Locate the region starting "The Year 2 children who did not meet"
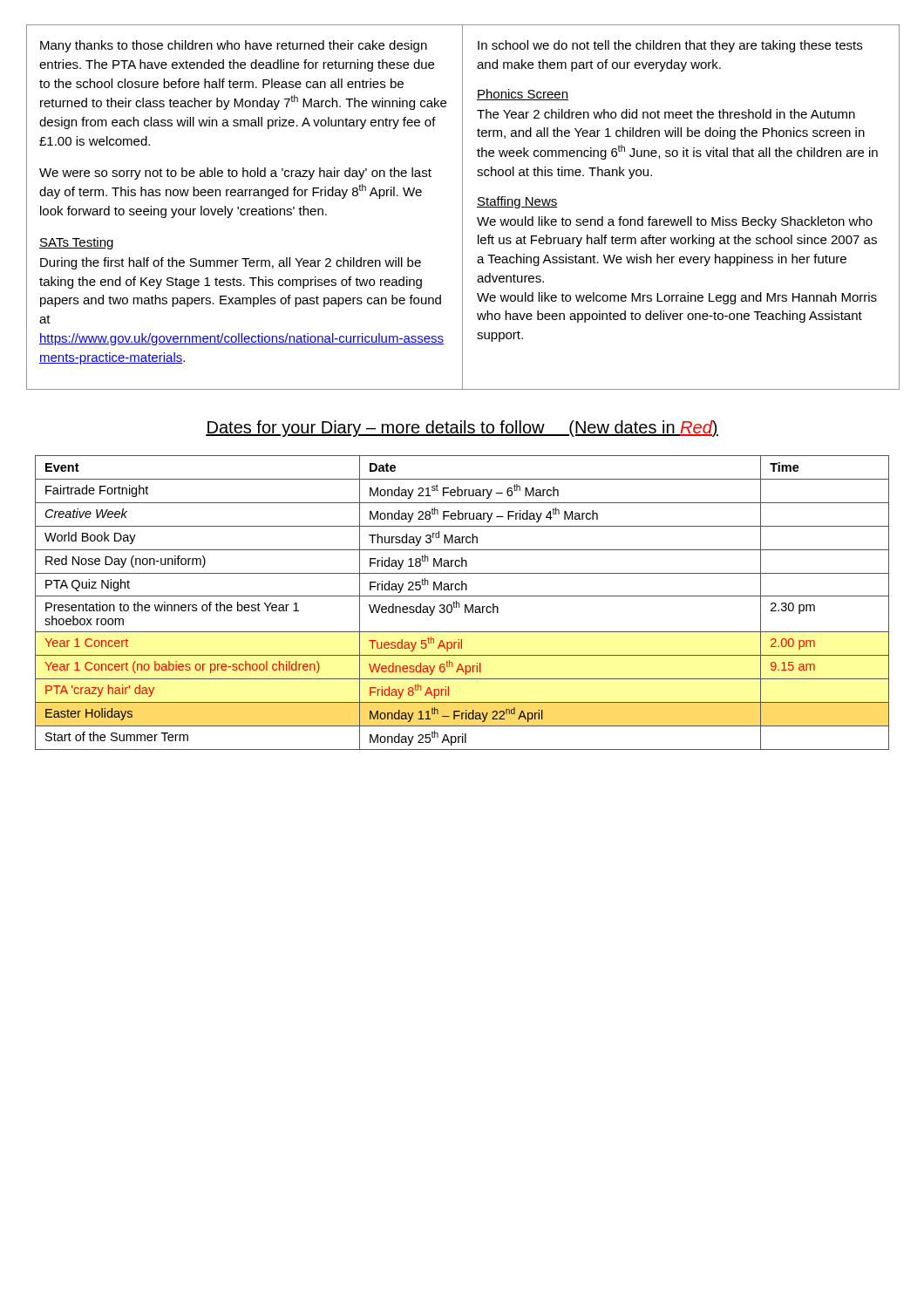Image resolution: width=924 pixels, height=1308 pixels. point(678,142)
